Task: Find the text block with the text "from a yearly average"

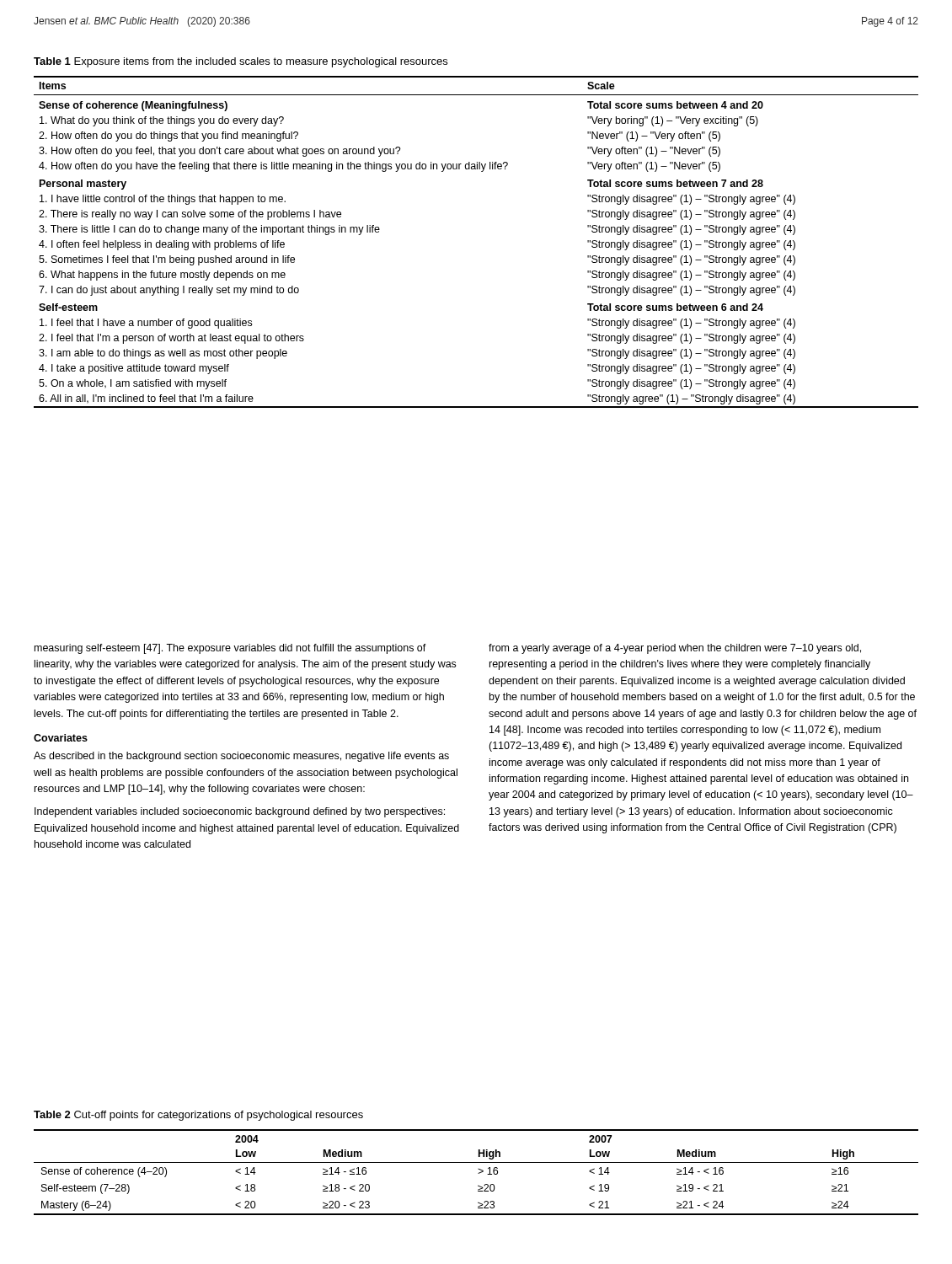Action: 703,738
